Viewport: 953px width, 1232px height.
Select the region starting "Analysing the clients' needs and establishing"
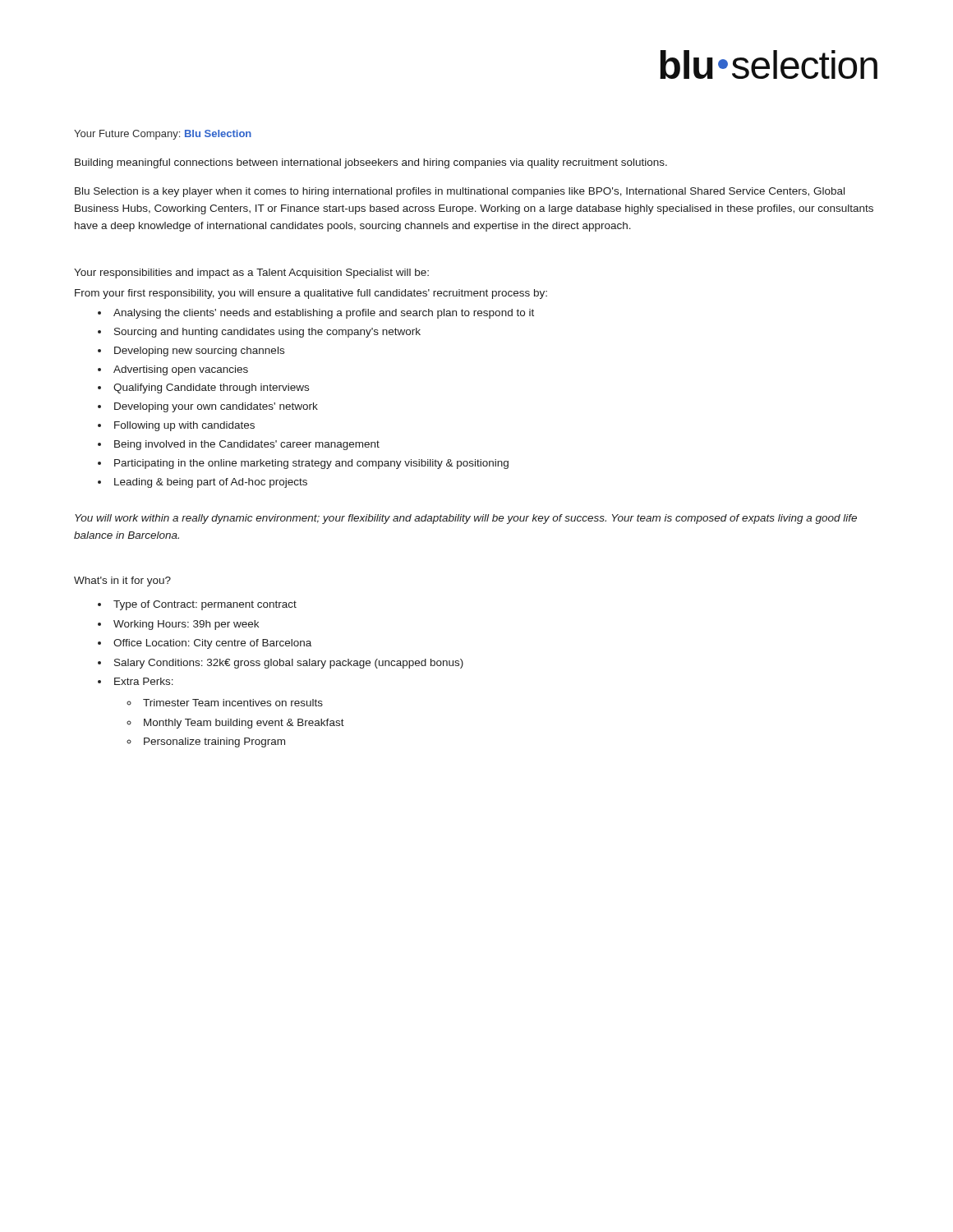[x=324, y=312]
